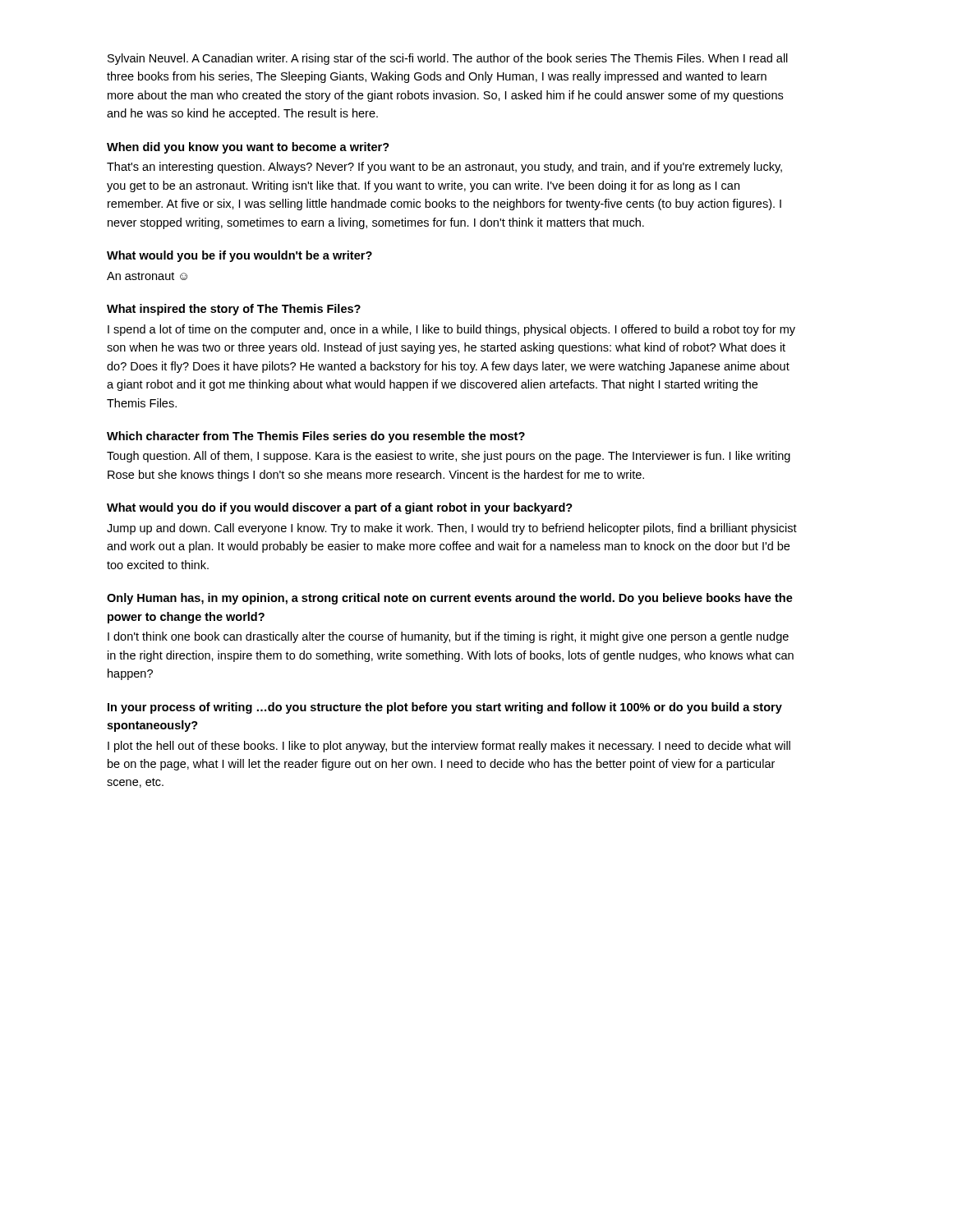This screenshot has width=953, height=1232.
Task: Where is the section header that starts "What would you be if you wouldn't"?
Action: coord(240,256)
